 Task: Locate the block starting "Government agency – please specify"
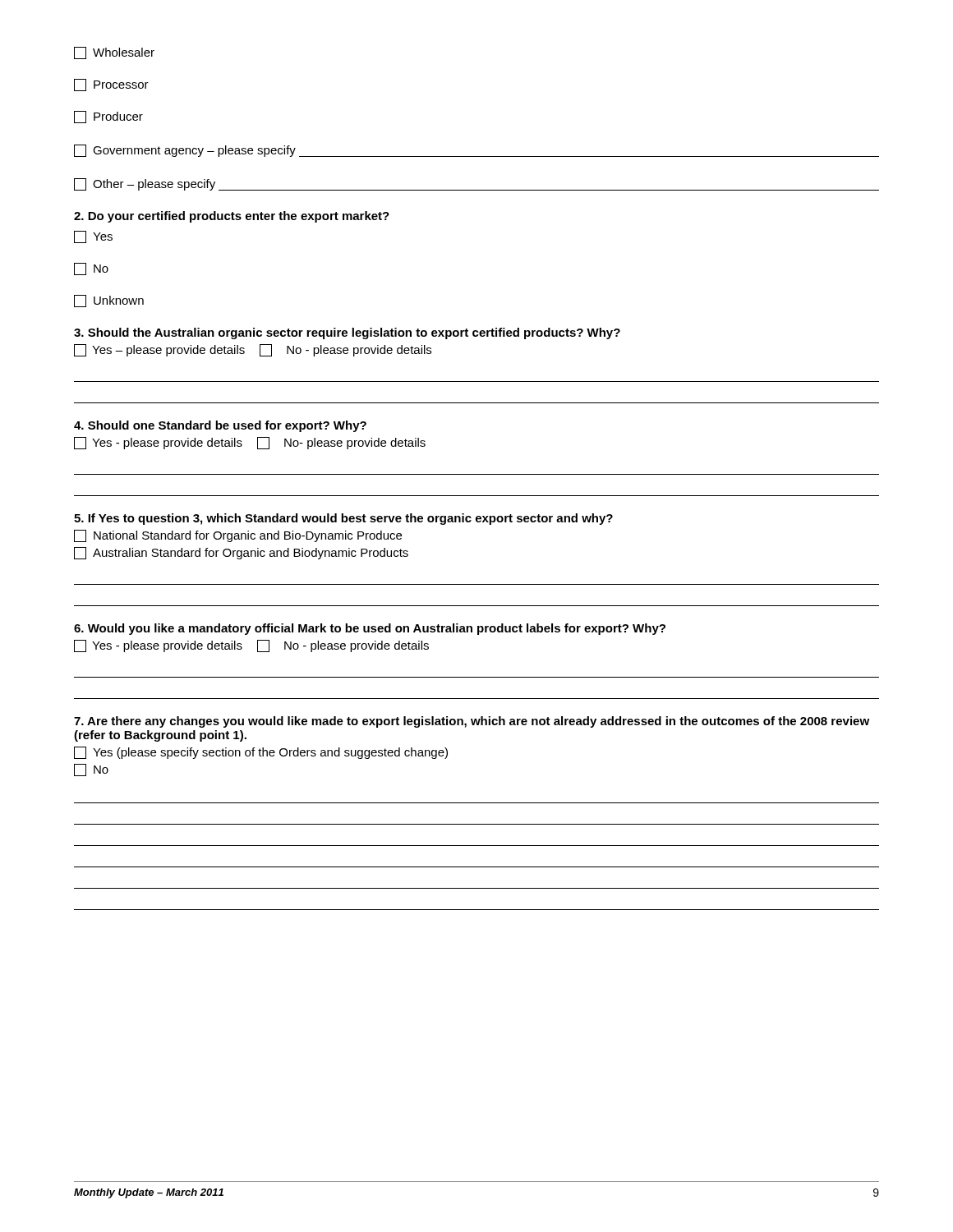[x=476, y=149]
